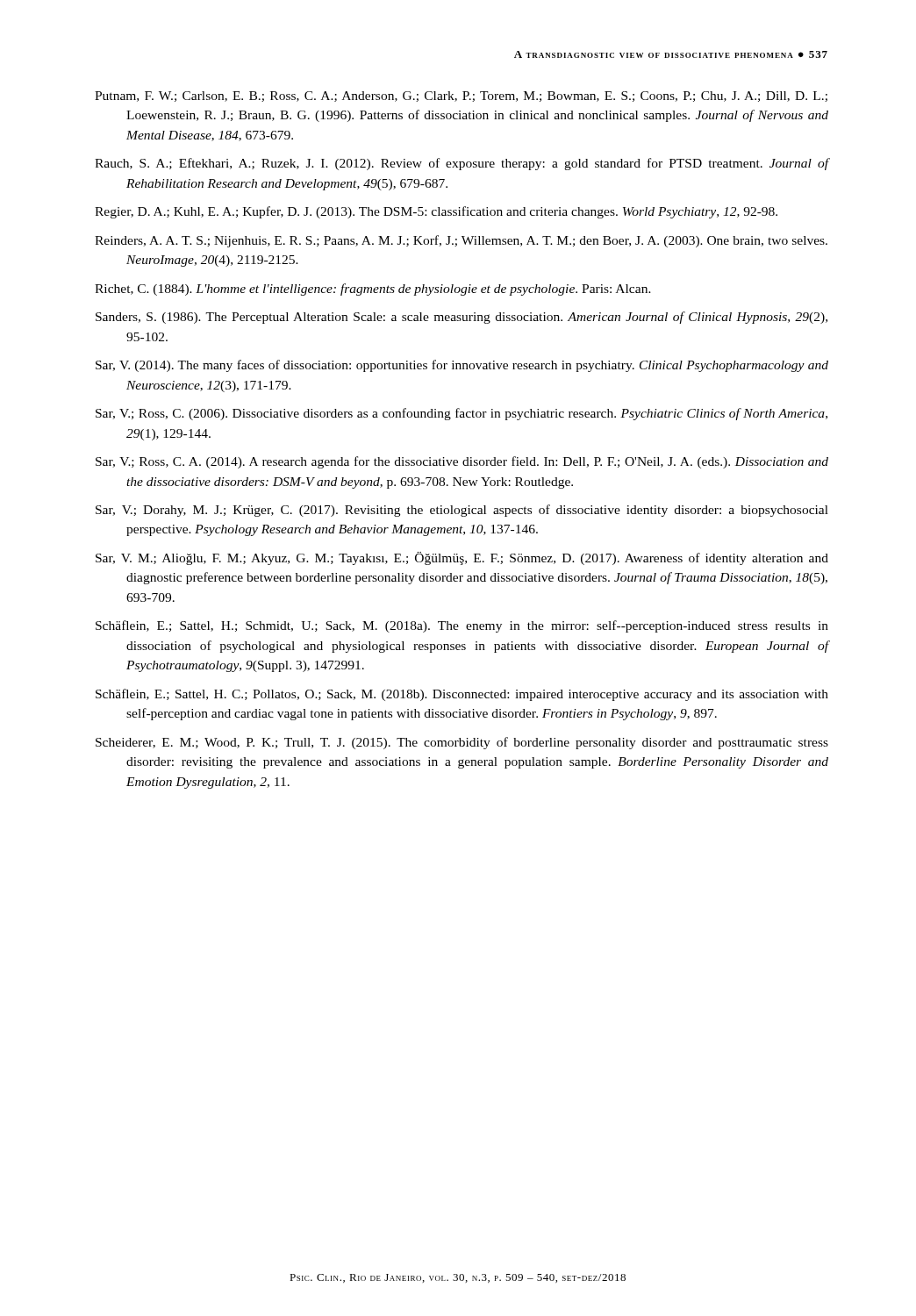Select the text block starting "Rauch, S. A.; Eftekhari, A.; Ruzek,"

(x=461, y=173)
